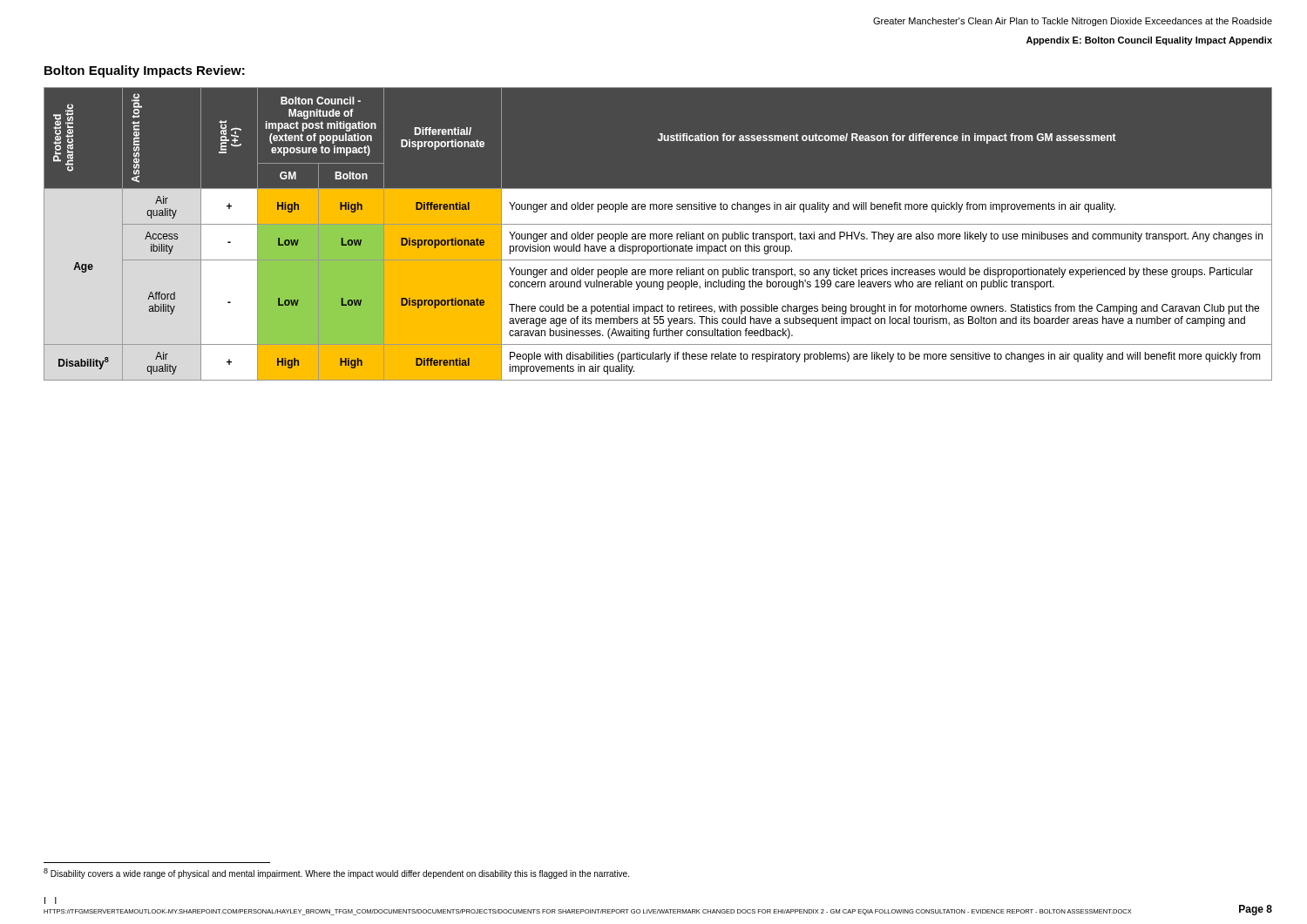Locate the text "Bolton Equality Impacts Review:"
This screenshot has width=1307, height=924.
[144, 70]
